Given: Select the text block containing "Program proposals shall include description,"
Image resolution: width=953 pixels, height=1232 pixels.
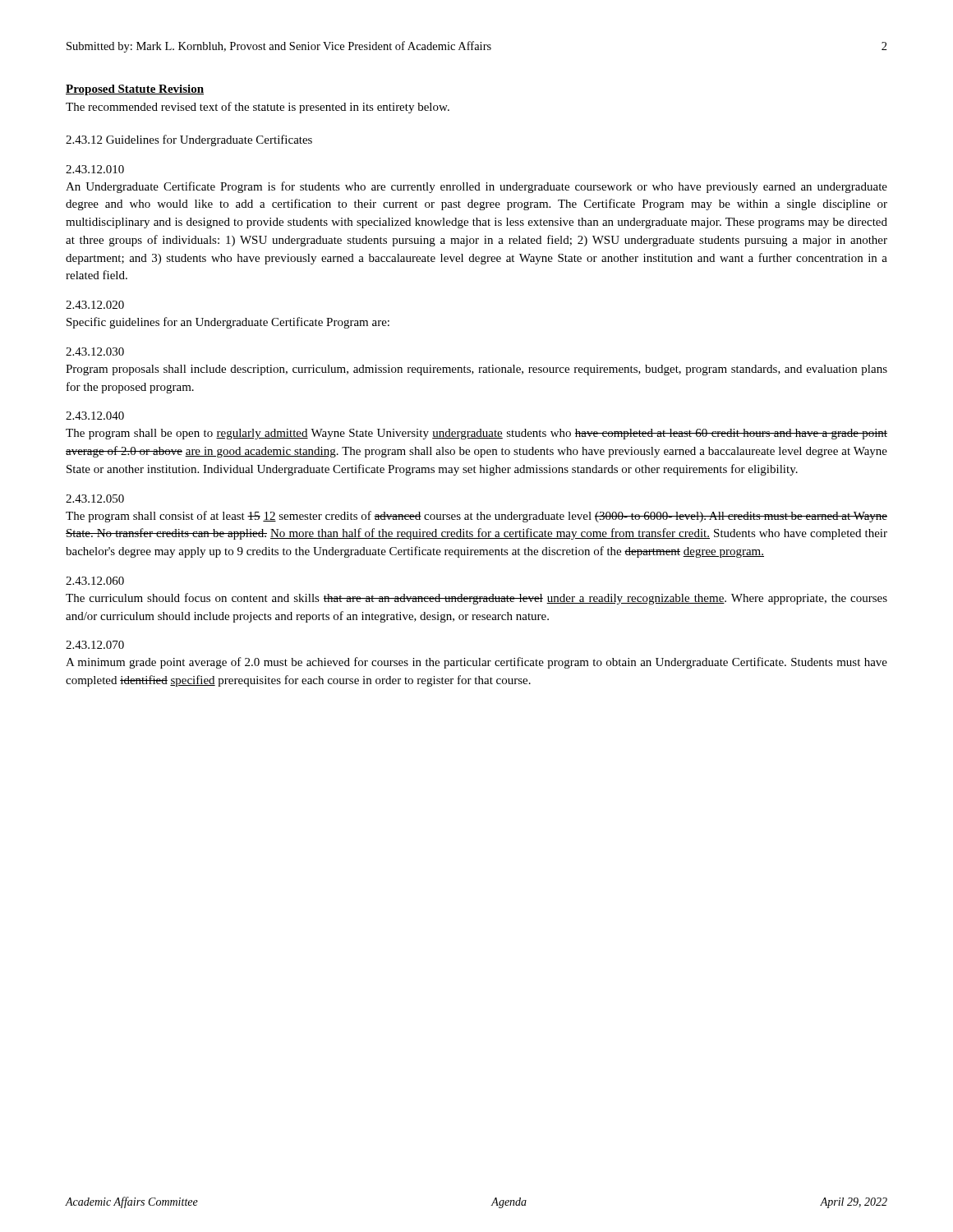Looking at the screenshot, I should [x=476, y=377].
